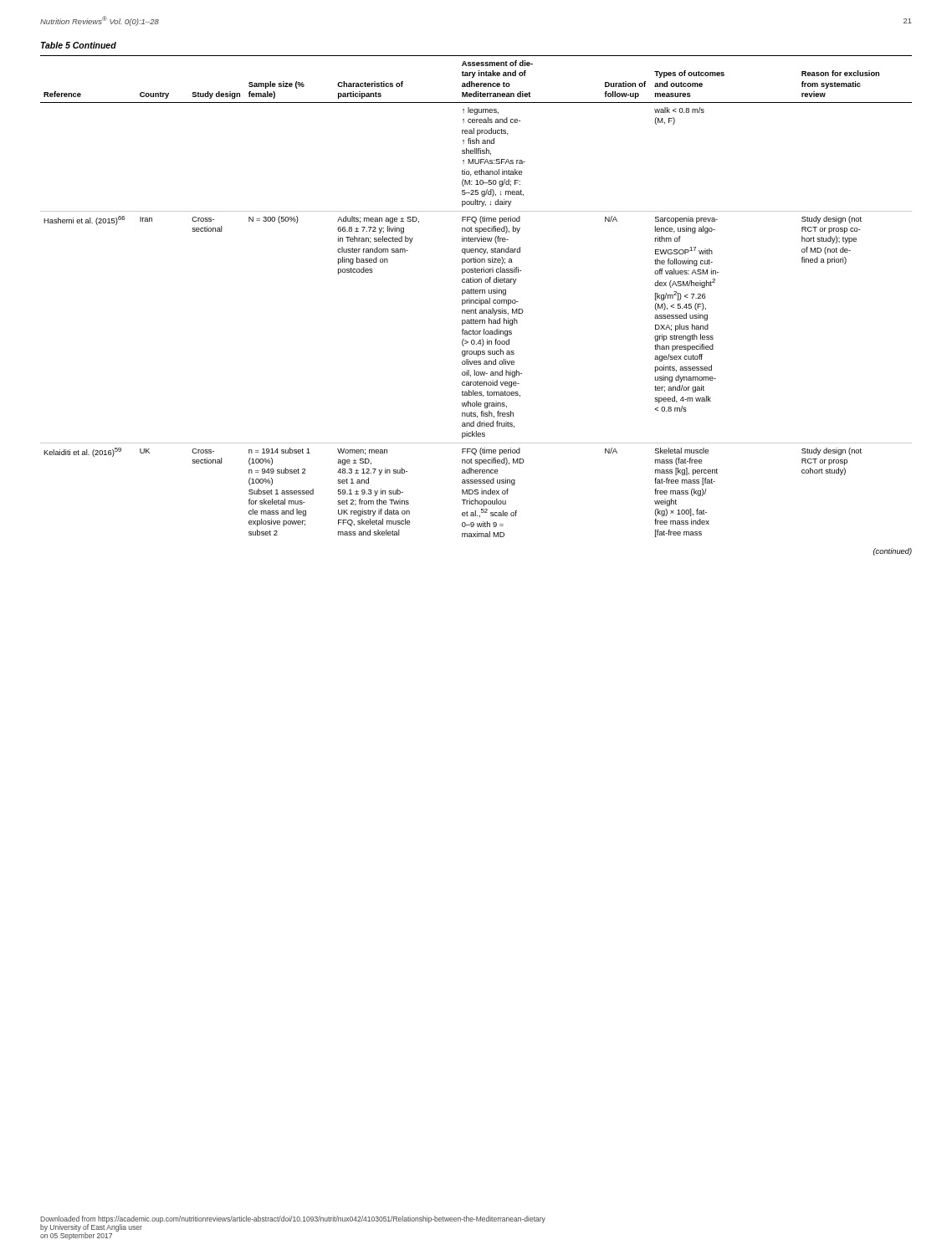This screenshot has height=1255, width=952.
Task: Click where it says "Table 5 Continued"
Action: pos(78,45)
